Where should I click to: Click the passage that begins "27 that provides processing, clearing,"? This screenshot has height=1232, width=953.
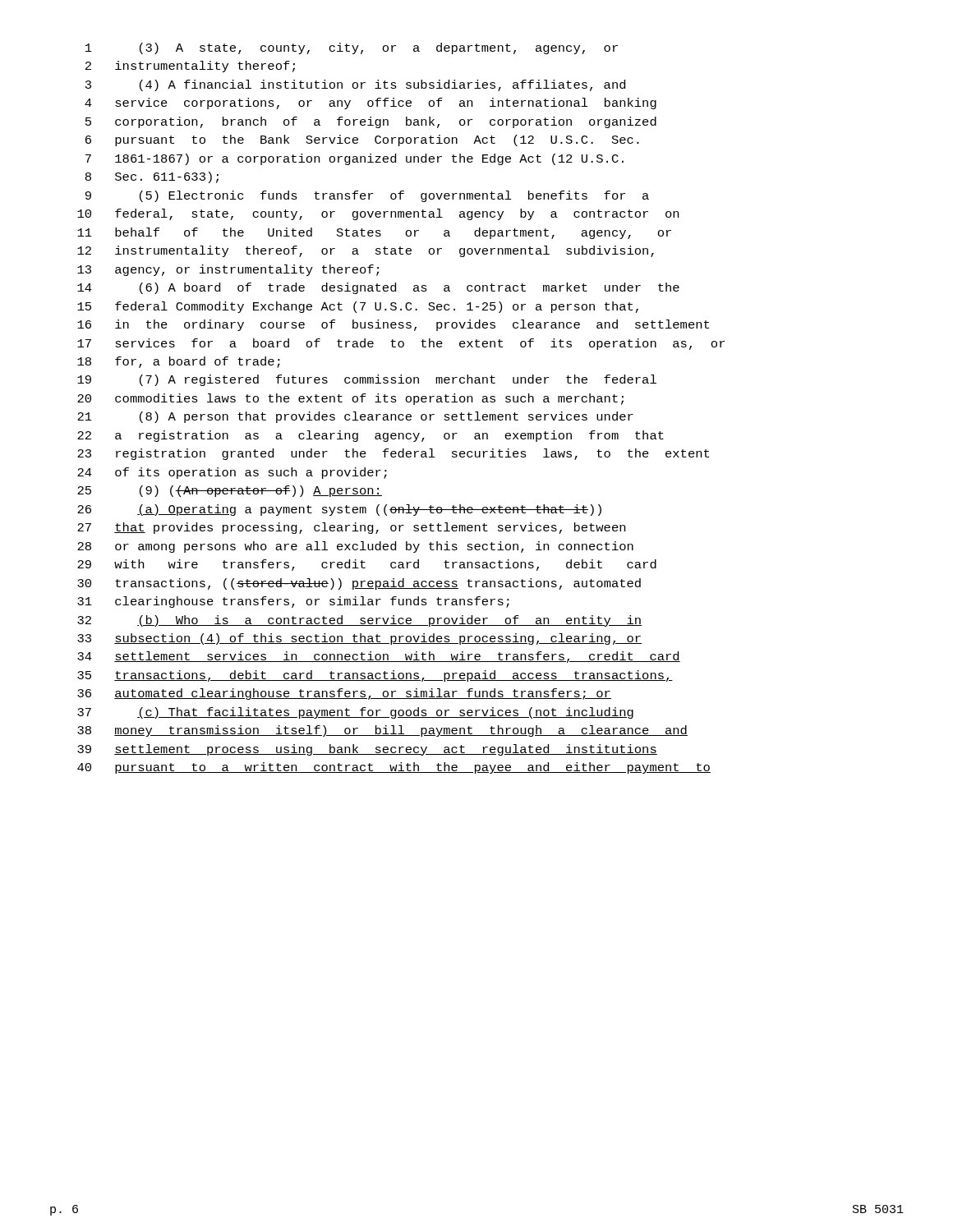(476, 528)
